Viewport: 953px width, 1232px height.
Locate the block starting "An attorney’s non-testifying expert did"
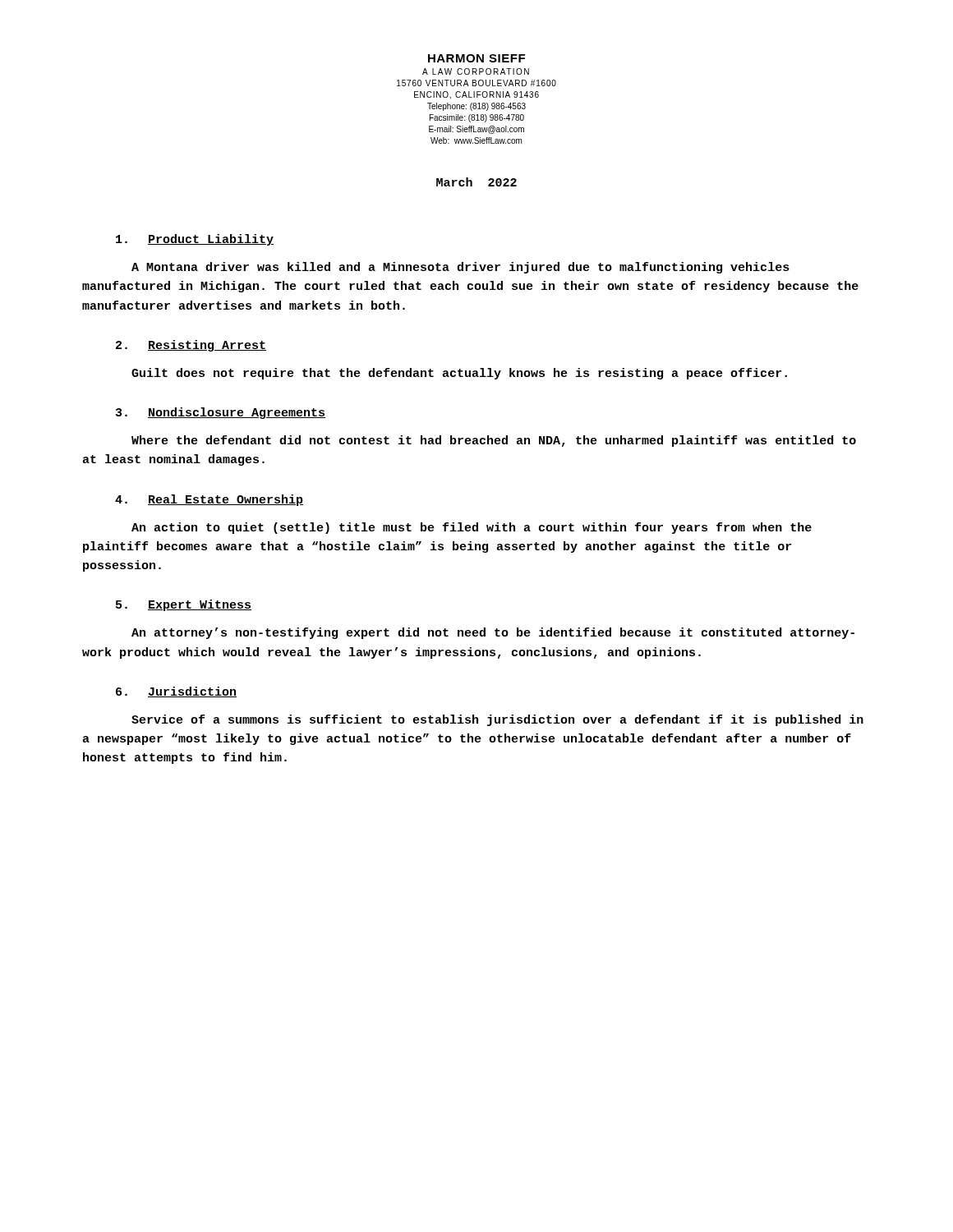469,643
